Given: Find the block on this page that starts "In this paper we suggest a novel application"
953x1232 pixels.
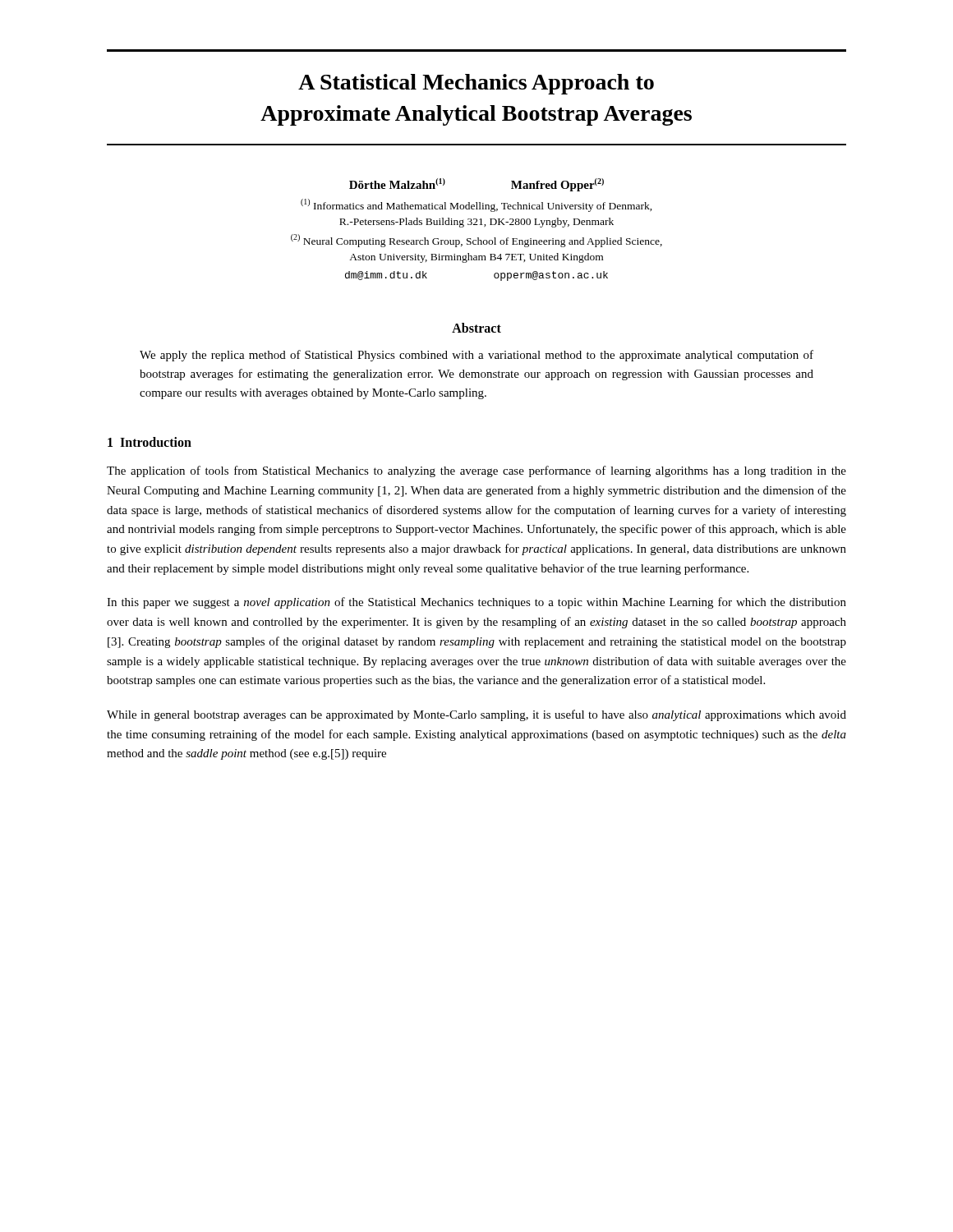Looking at the screenshot, I should click(476, 641).
